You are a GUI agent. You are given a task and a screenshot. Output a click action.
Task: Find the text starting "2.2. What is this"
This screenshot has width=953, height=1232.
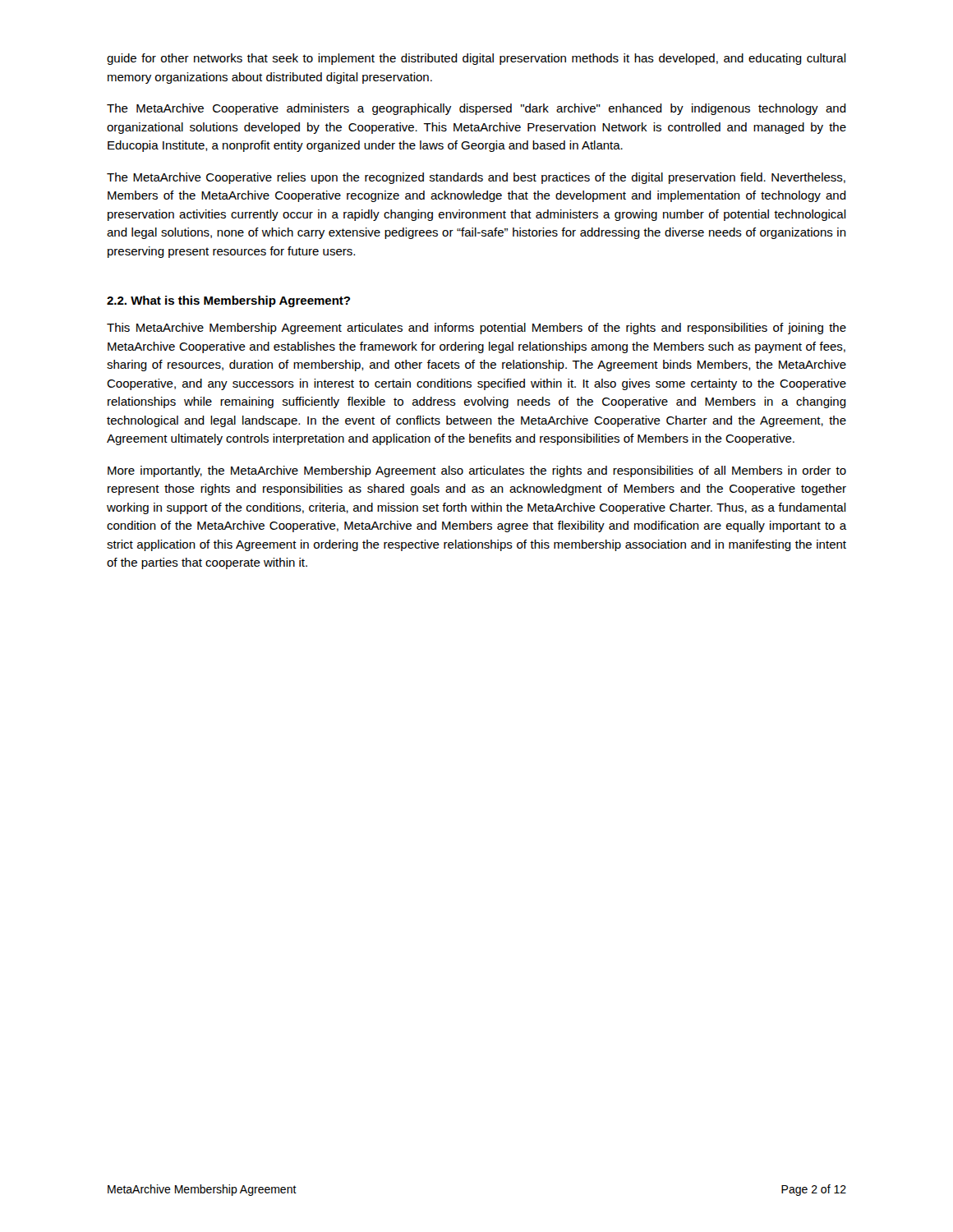(x=229, y=300)
